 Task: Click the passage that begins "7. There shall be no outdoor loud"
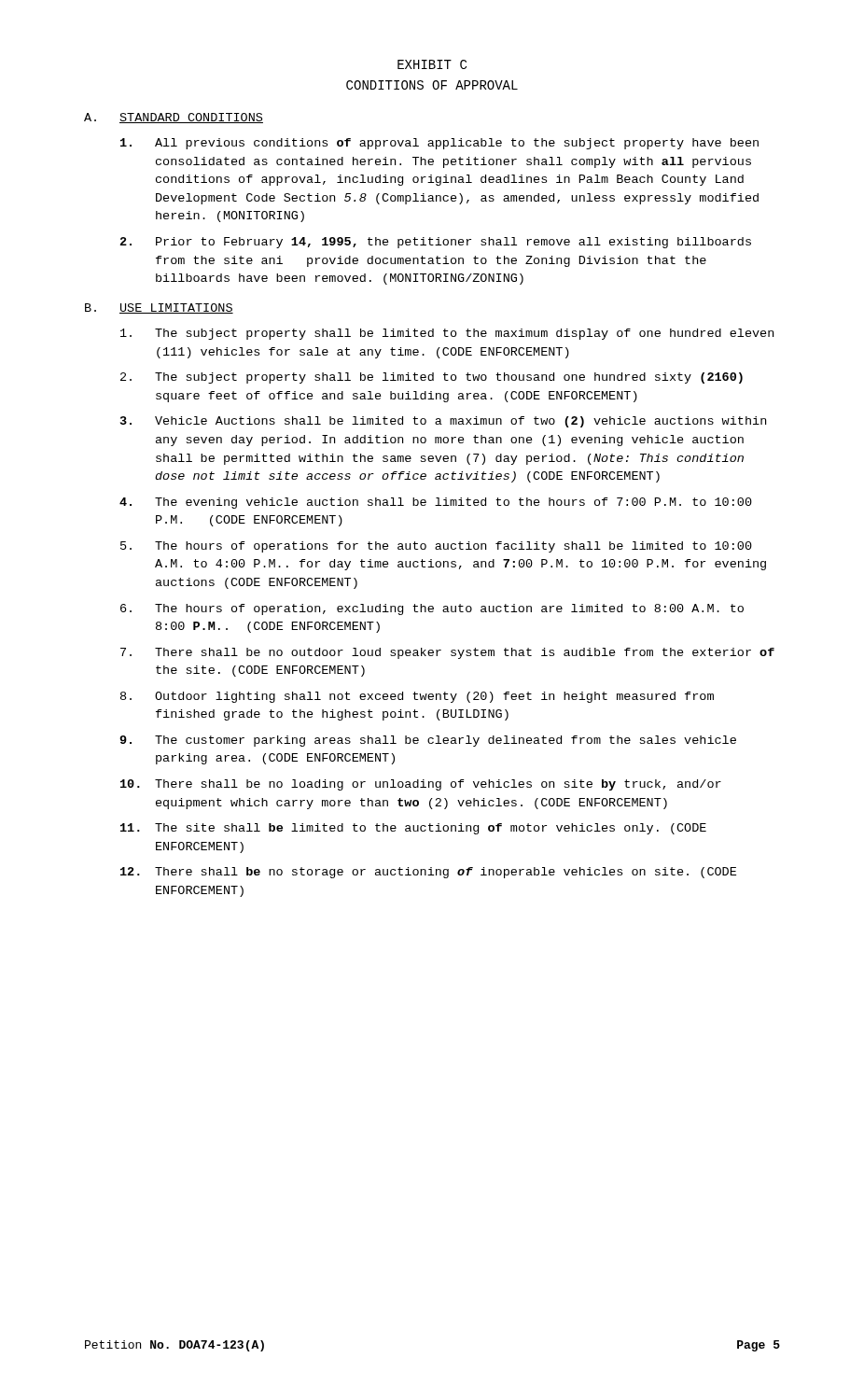pos(450,662)
